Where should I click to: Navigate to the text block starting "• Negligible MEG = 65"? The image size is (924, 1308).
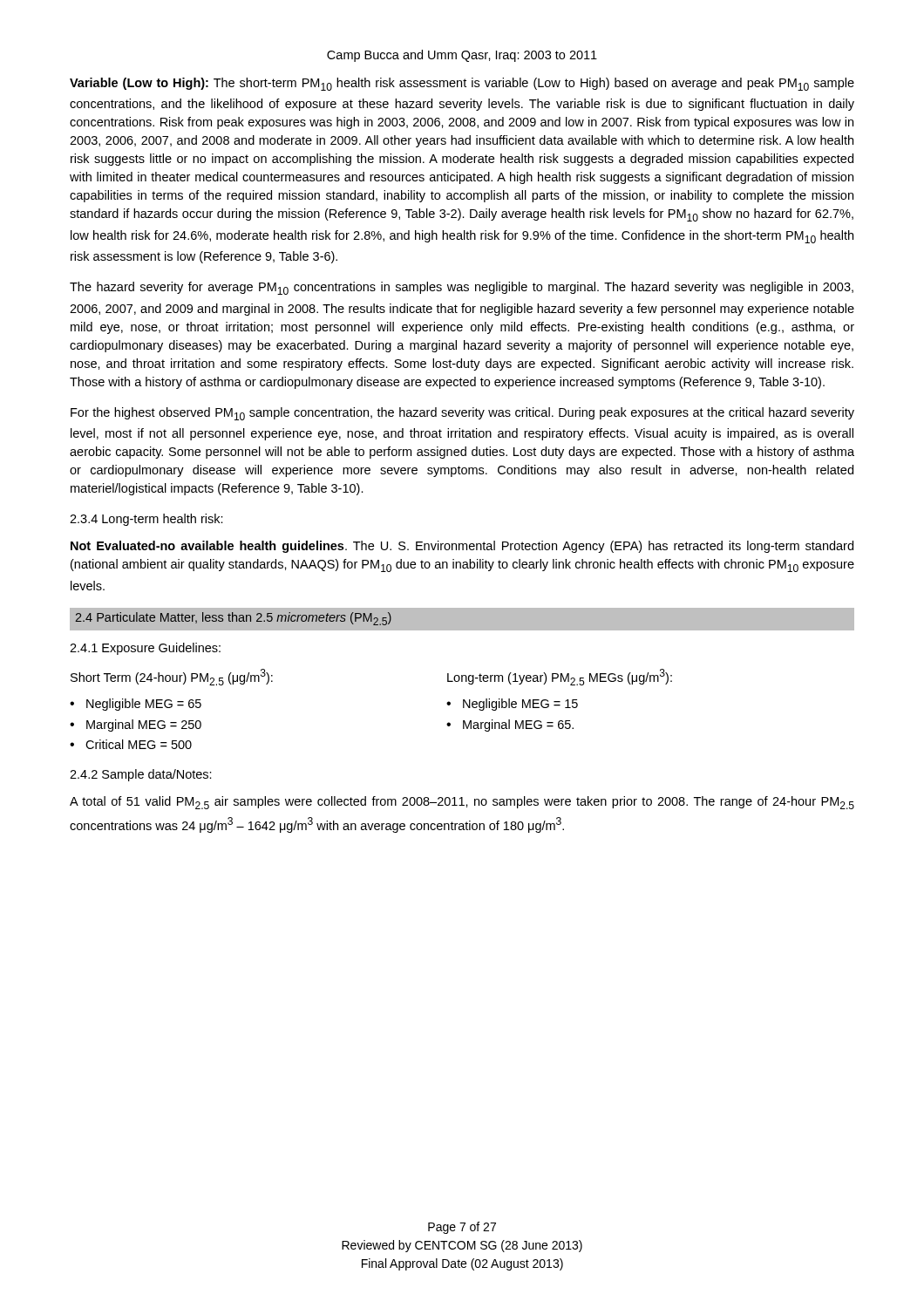(x=136, y=704)
